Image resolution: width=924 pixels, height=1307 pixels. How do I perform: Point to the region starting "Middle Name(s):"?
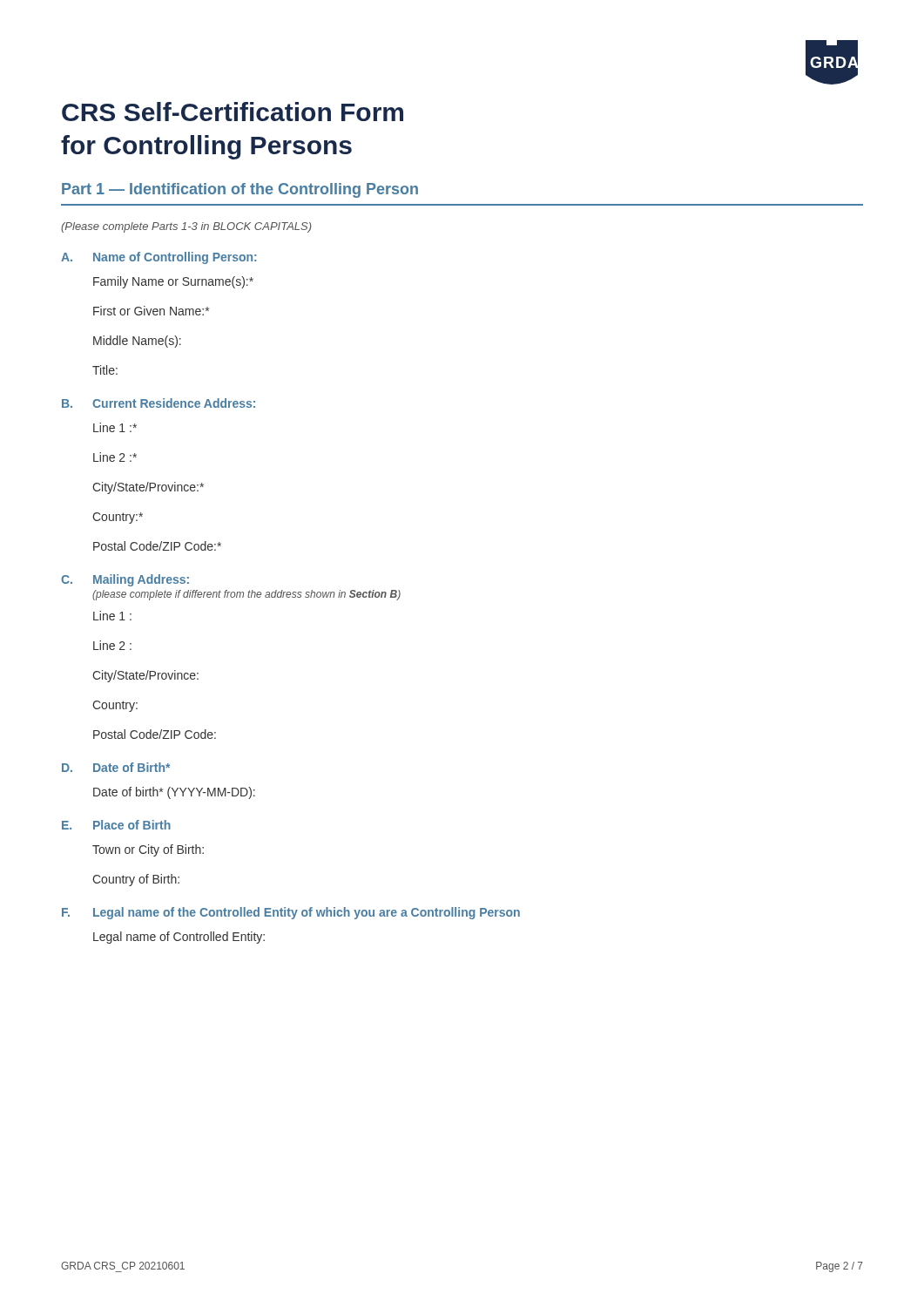[x=137, y=341]
